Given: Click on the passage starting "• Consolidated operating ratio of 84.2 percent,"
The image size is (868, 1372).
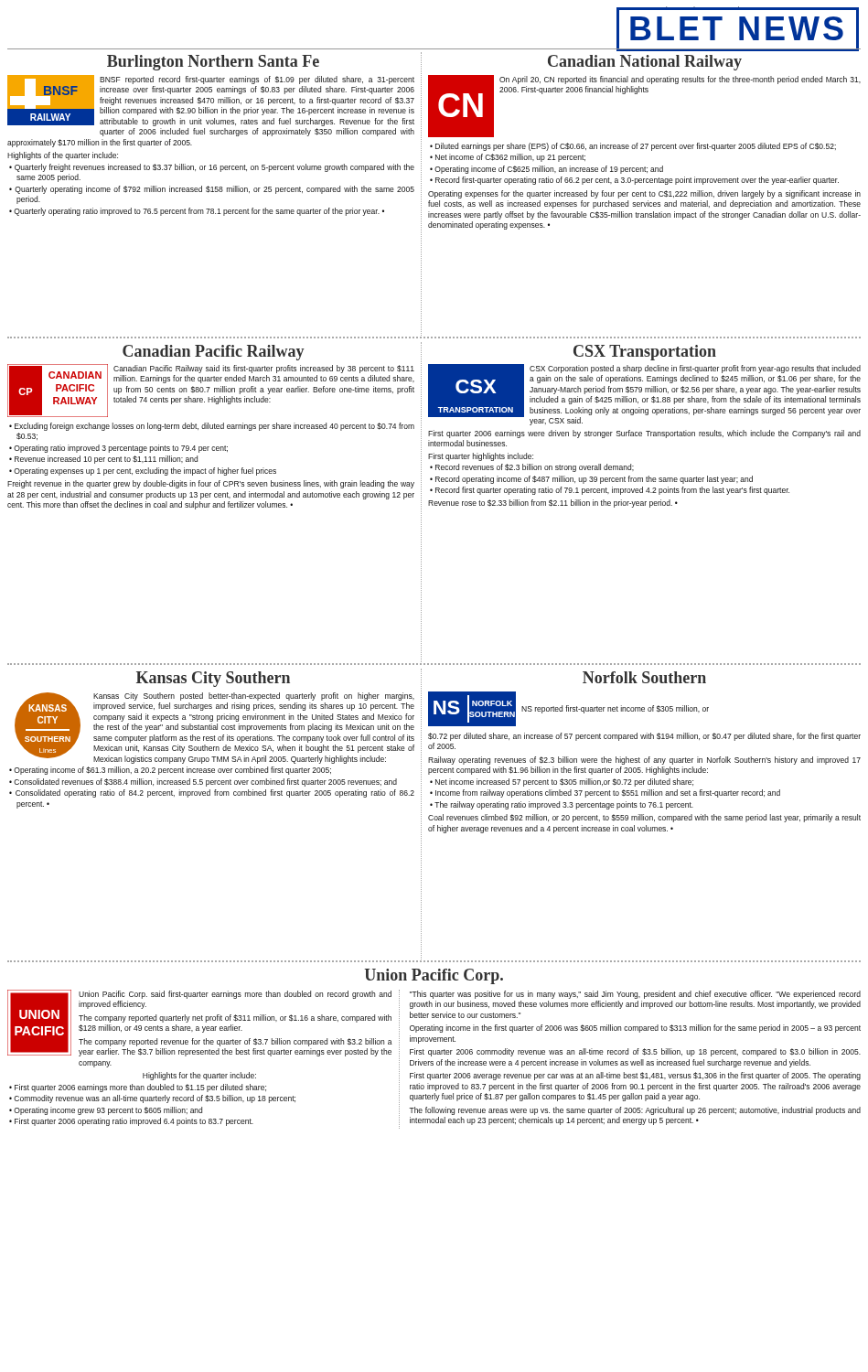Looking at the screenshot, I should tap(212, 798).
